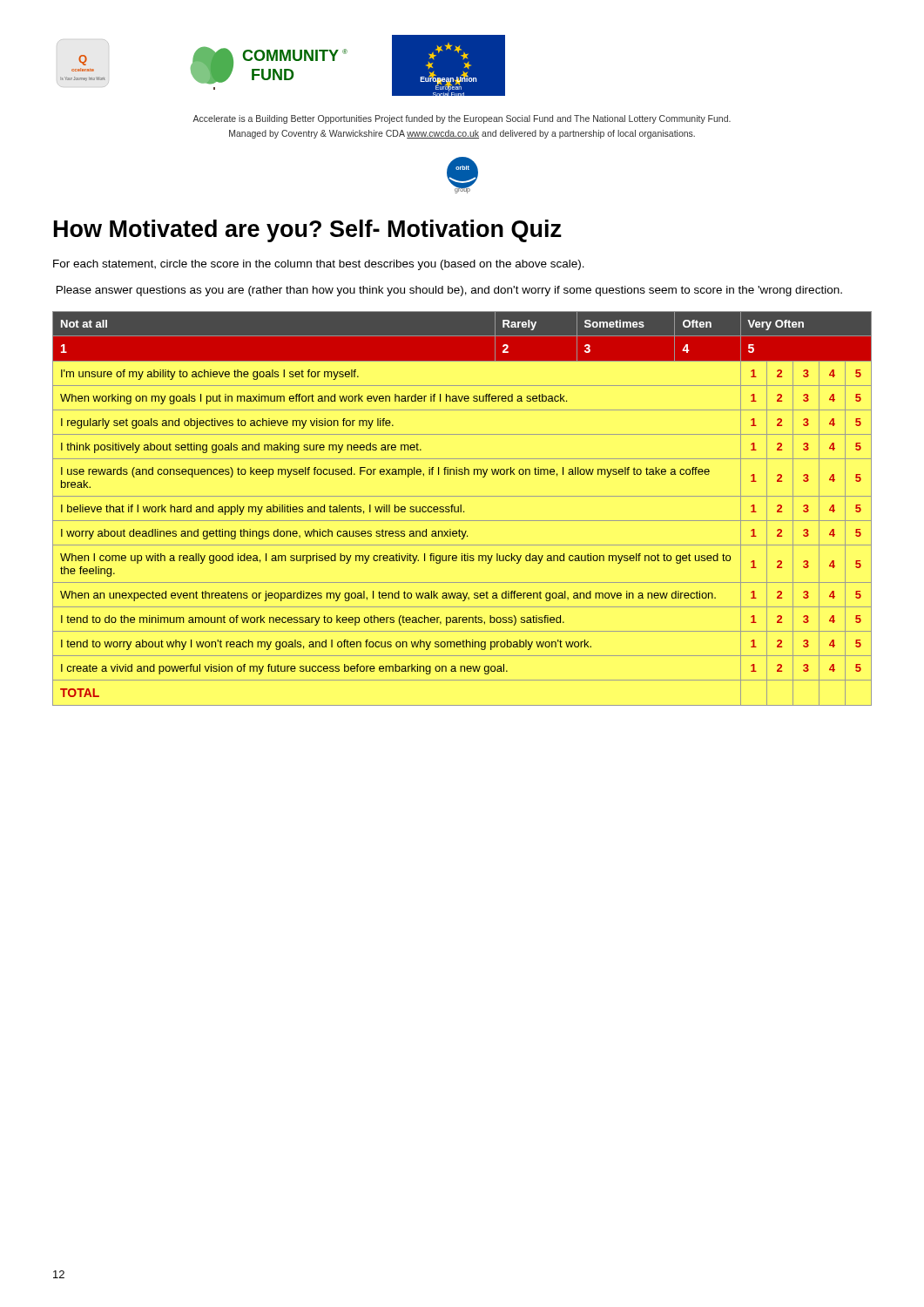Locate the title that opens with "How Motivated are you?"
Viewport: 924px width, 1307px height.
click(x=307, y=229)
